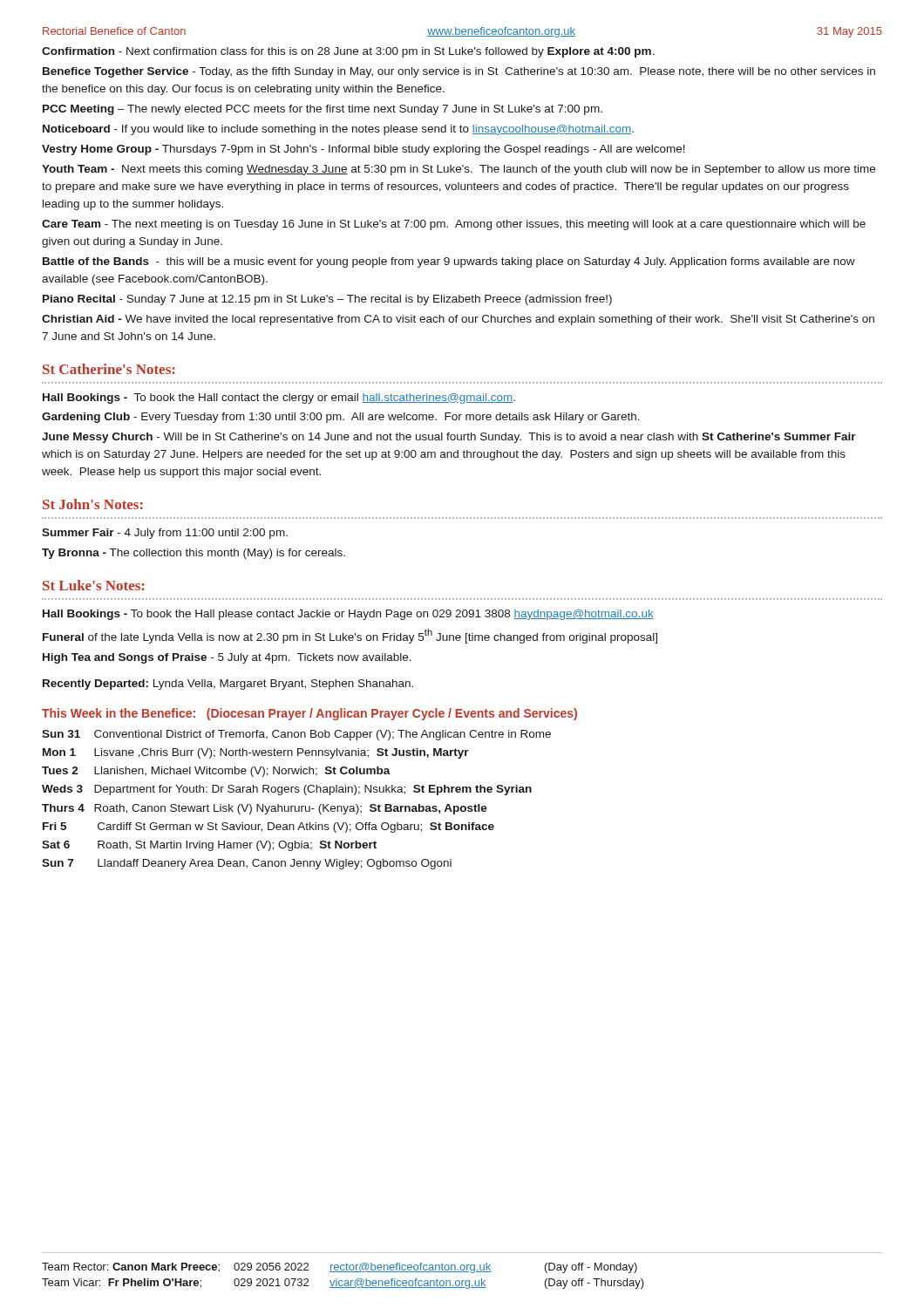
Task: Locate the text block with the text "Confirmation - Next confirmation"
Action: (462, 194)
